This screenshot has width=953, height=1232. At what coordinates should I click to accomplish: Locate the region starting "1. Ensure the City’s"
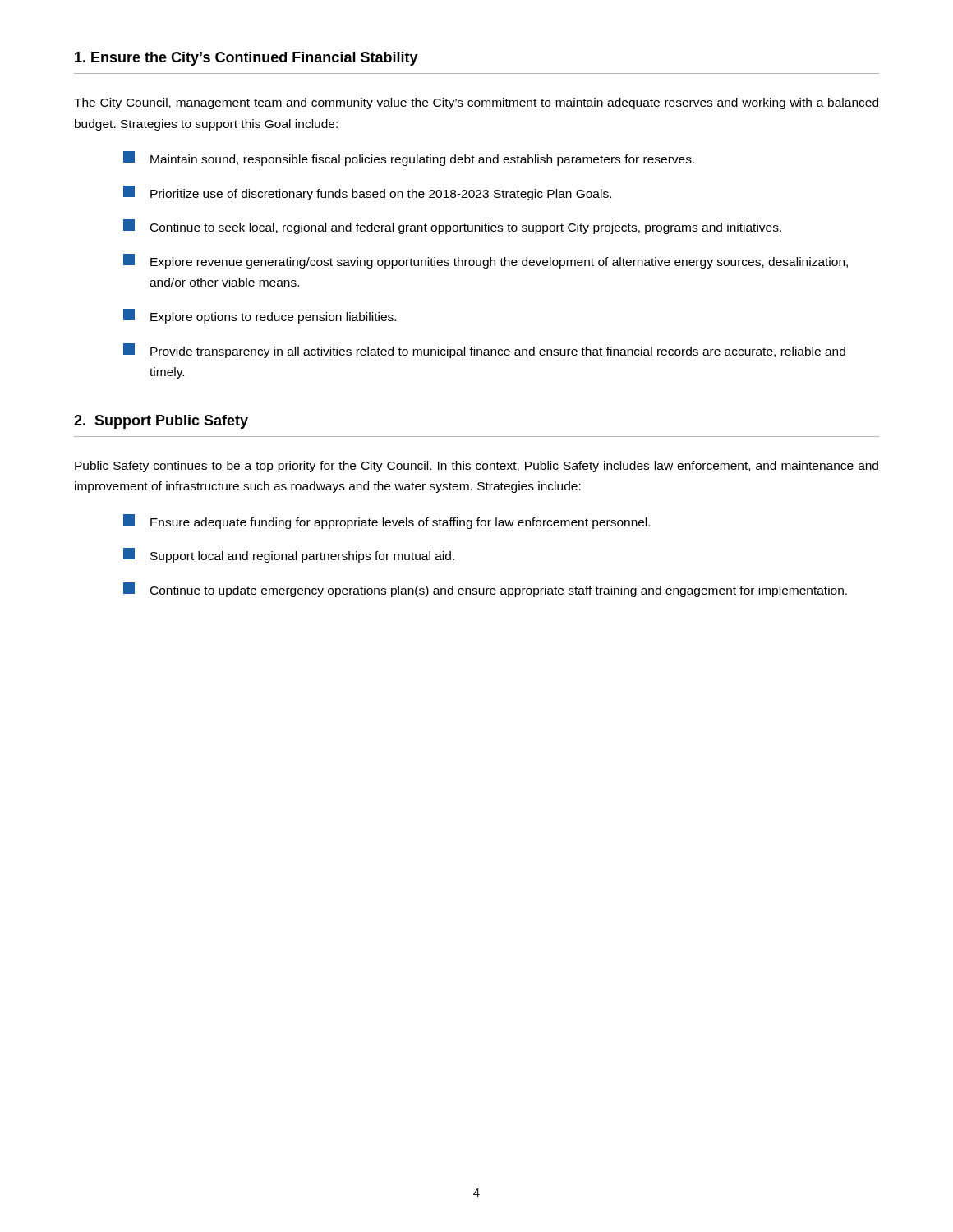246,57
